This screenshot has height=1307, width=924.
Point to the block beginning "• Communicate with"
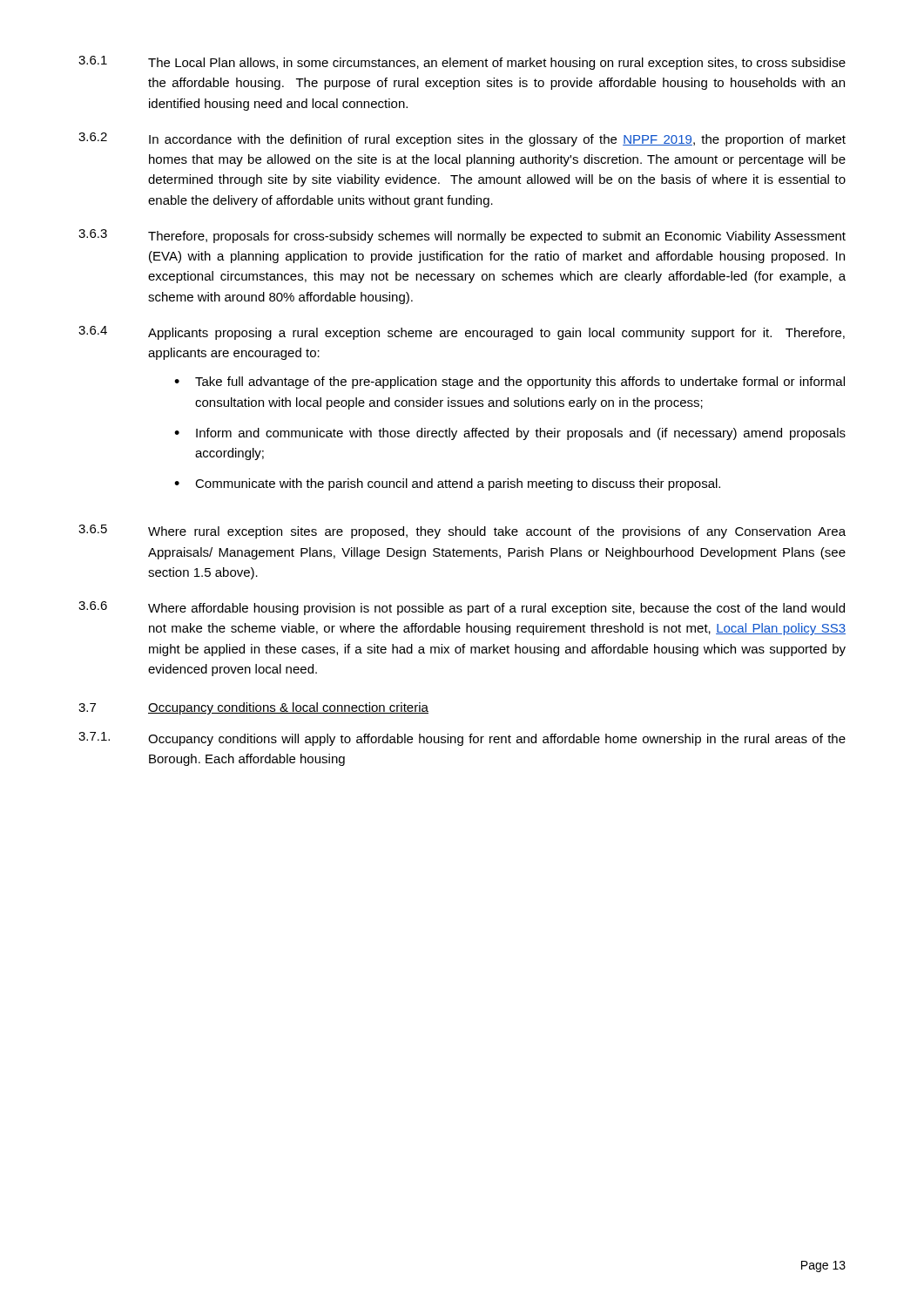tap(510, 484)
